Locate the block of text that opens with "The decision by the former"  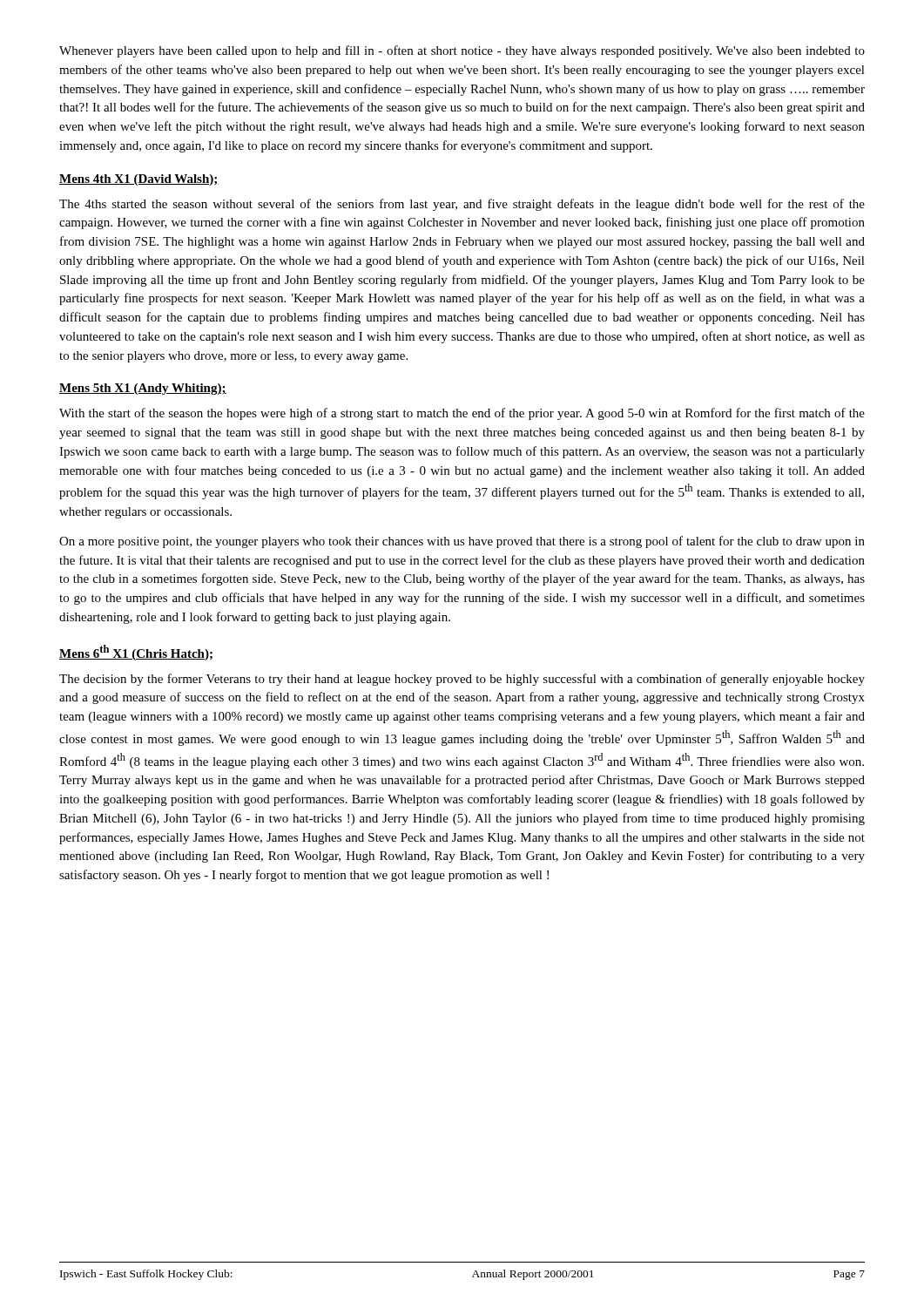[x=462, y=777]
